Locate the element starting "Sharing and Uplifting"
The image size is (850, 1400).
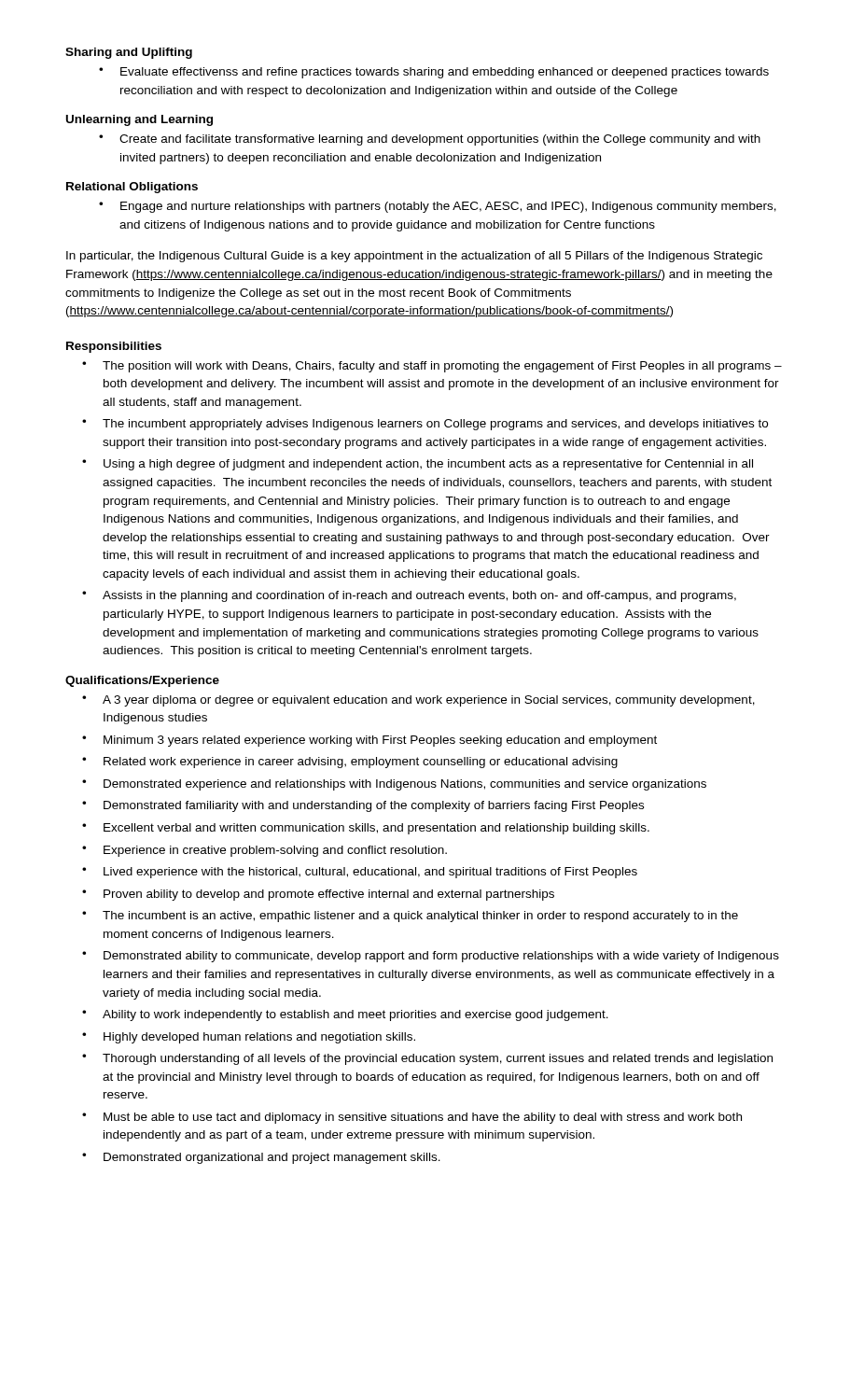[x=129, y=52]
